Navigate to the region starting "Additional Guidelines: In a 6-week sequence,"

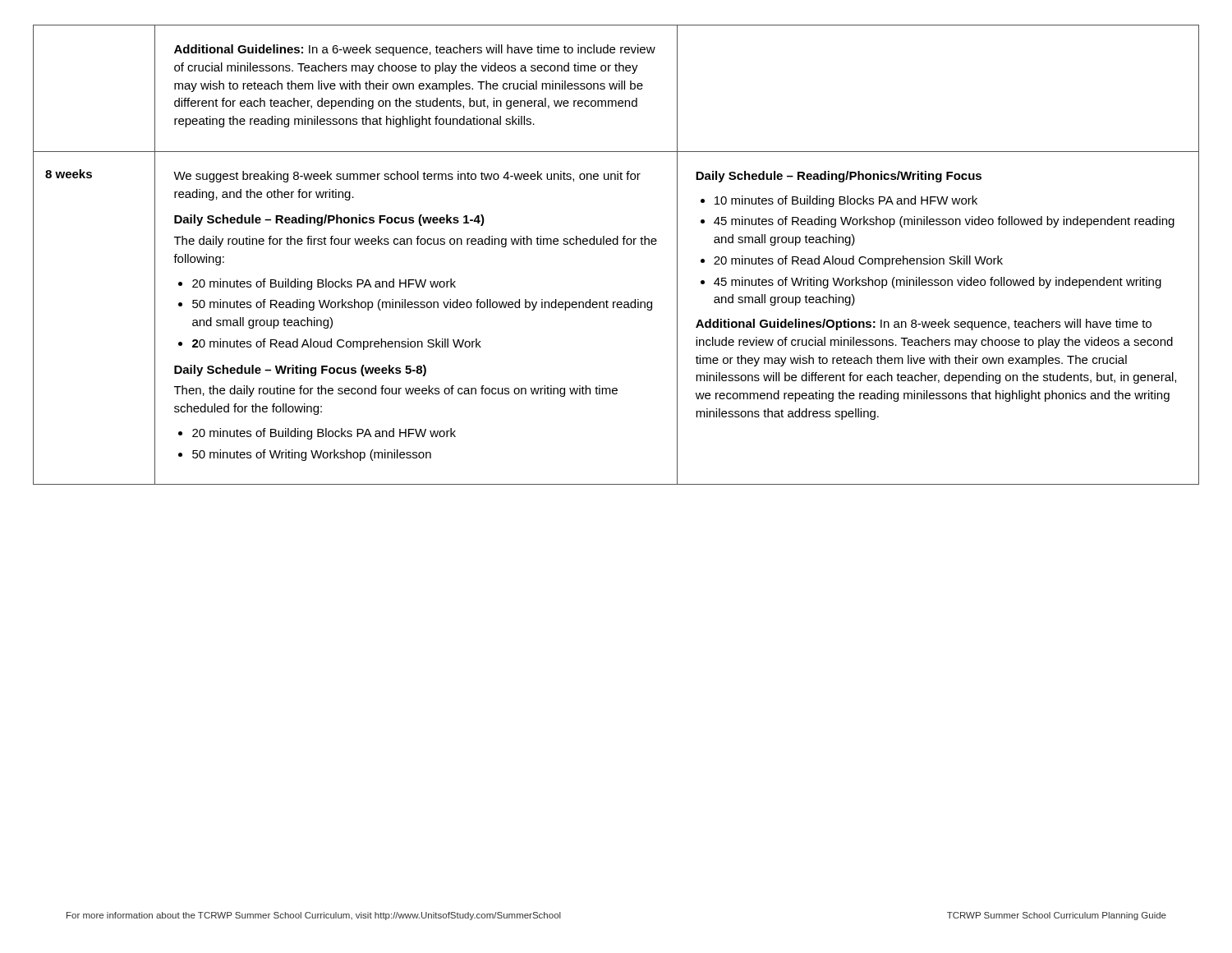416,85
